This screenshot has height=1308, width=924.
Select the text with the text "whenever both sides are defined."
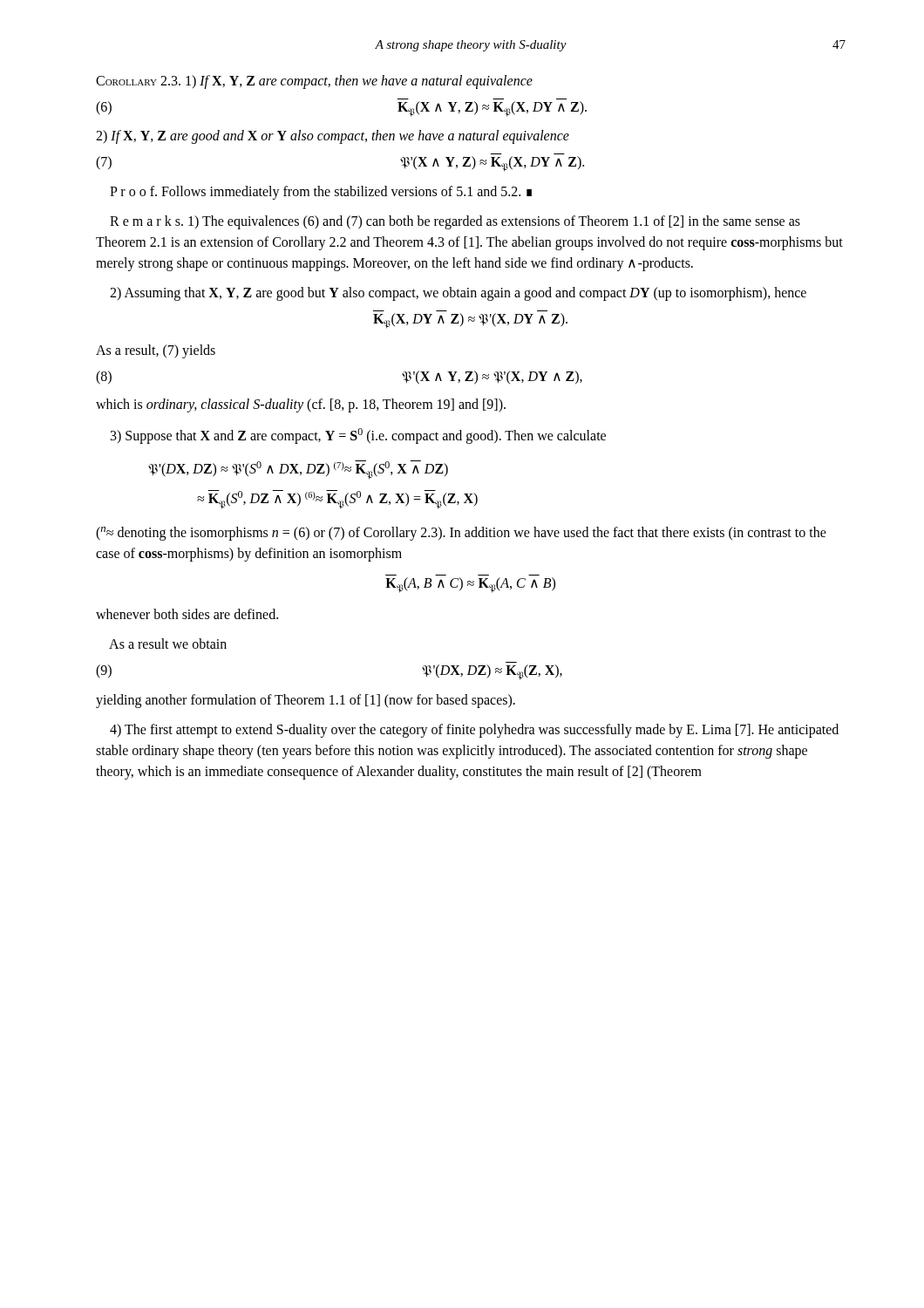click(x=187, y=614)
